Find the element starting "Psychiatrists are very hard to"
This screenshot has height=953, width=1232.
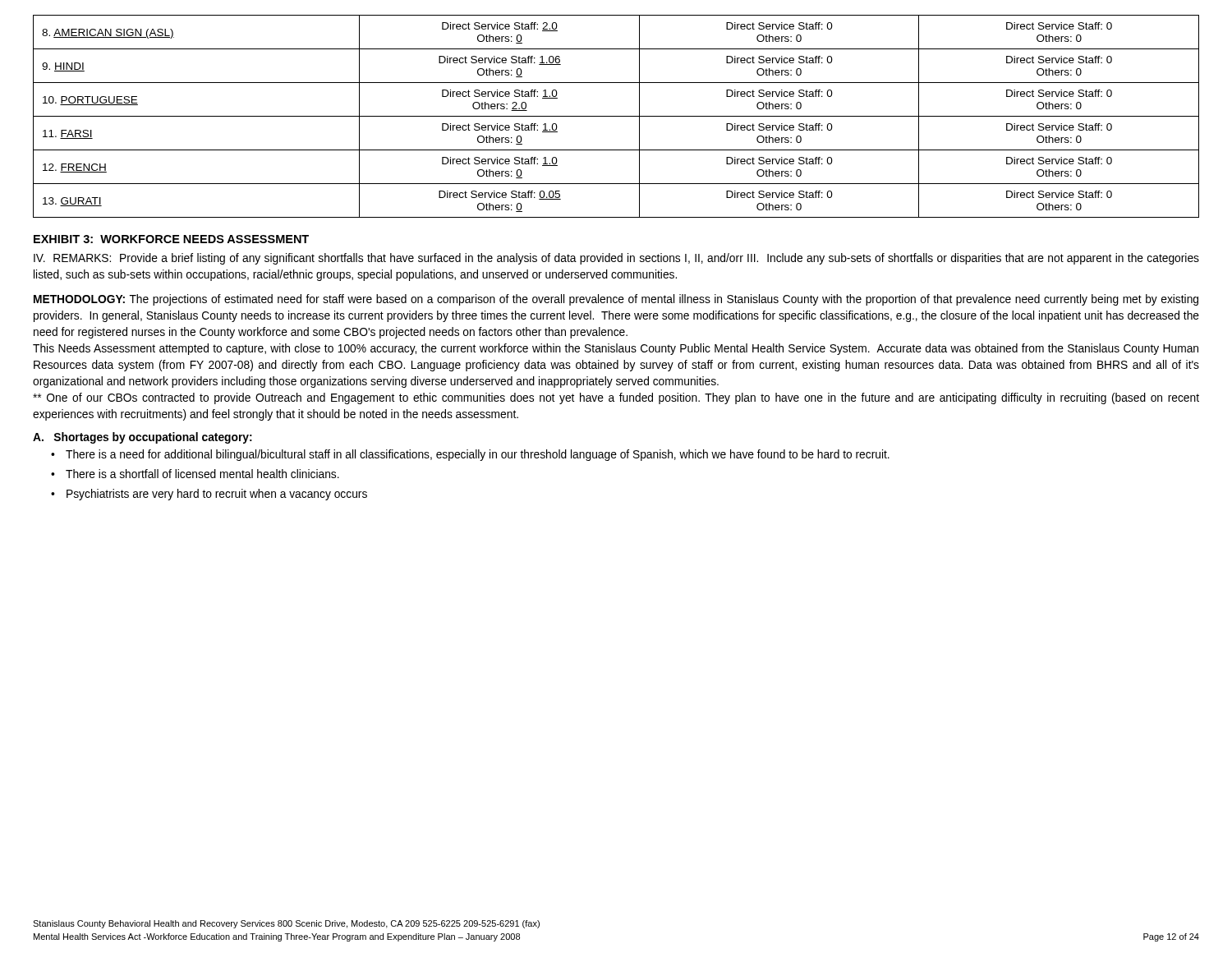[217, 494]
